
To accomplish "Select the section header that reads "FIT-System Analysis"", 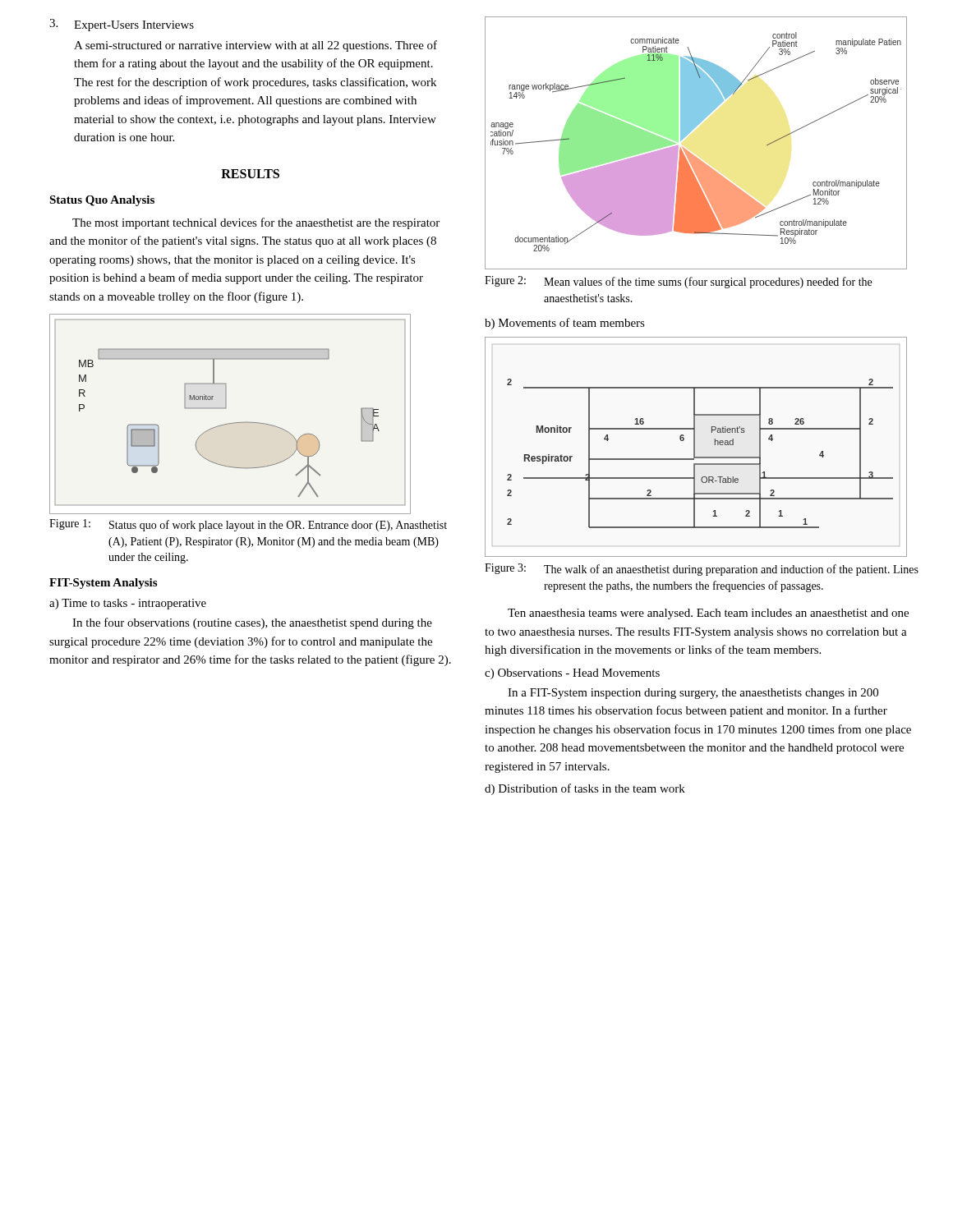I will coord(103,582).
